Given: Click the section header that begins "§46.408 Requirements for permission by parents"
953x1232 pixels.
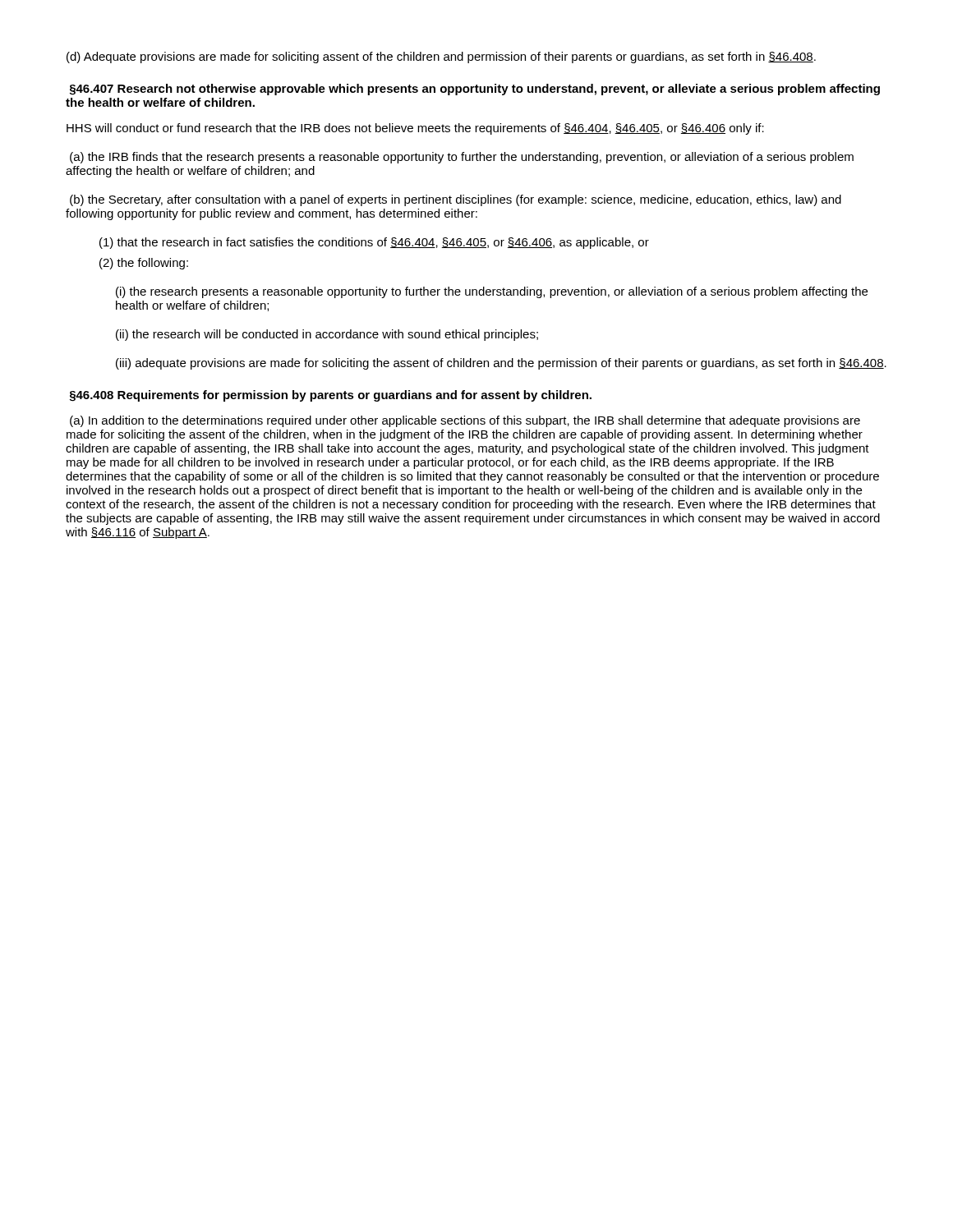Looking at the screenshot, I should tap(329, 395).
